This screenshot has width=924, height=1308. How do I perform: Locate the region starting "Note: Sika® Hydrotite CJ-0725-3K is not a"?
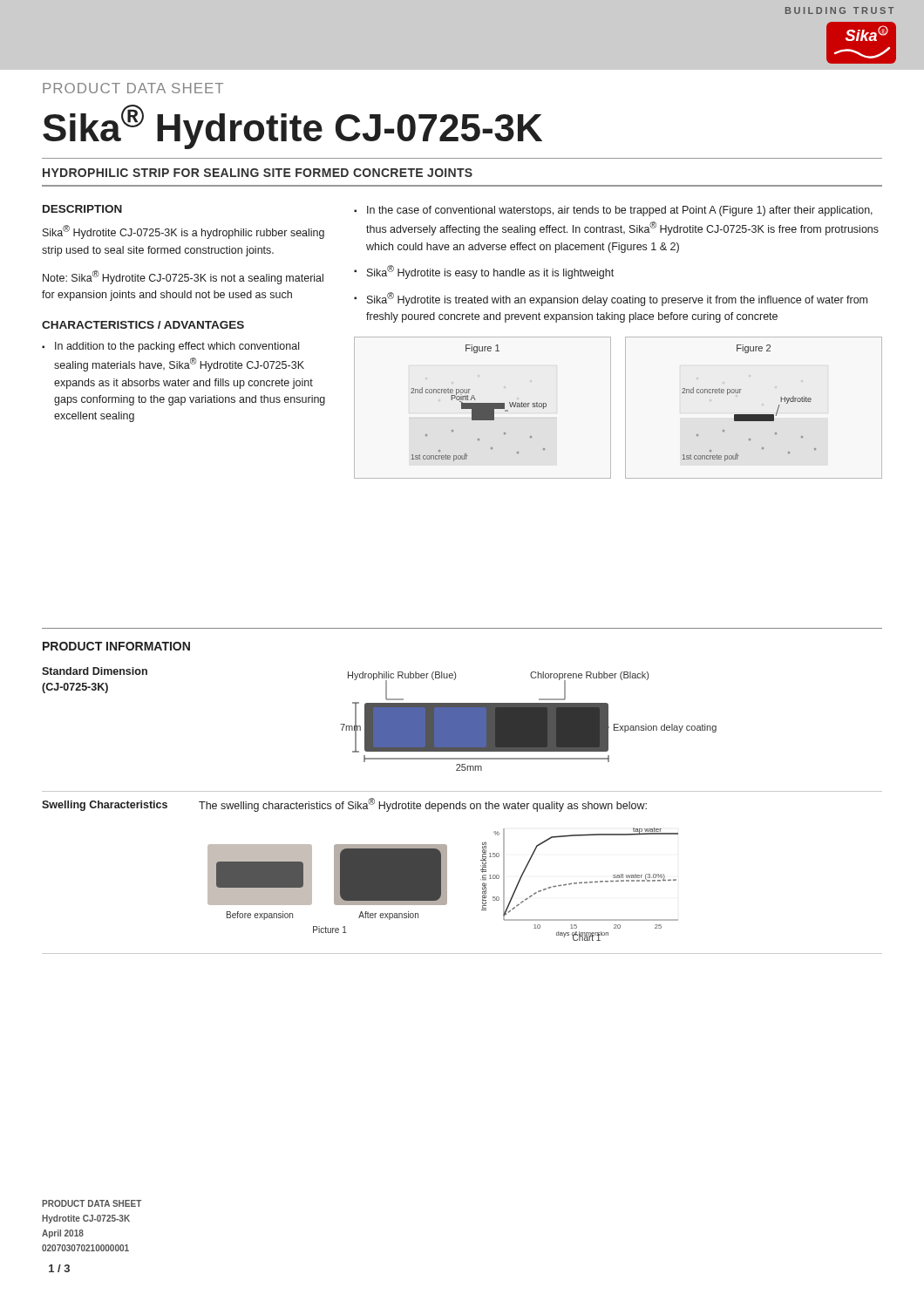point(183,285)
